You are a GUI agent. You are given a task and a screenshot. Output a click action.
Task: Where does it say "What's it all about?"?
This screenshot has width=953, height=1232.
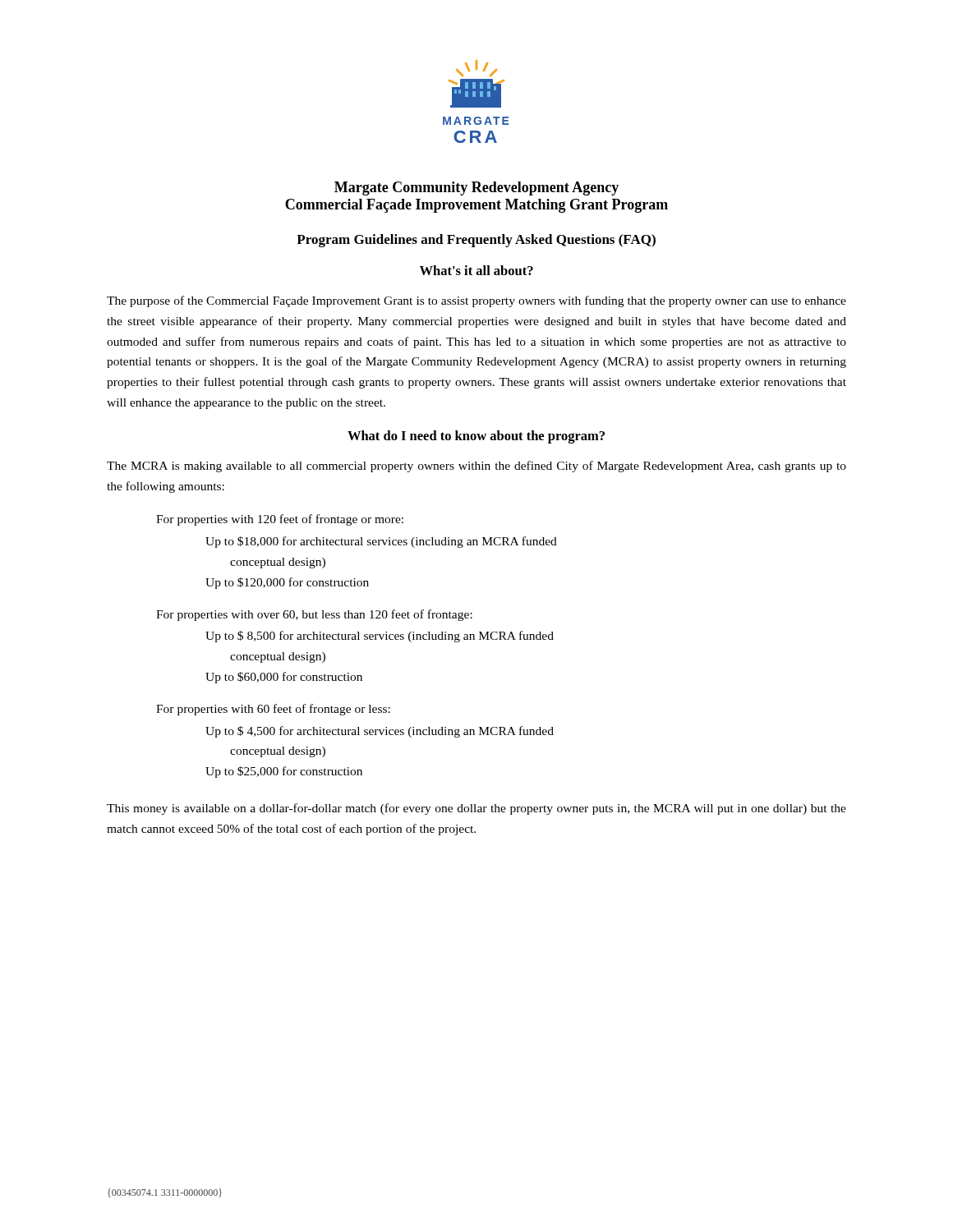coord(476,271)
